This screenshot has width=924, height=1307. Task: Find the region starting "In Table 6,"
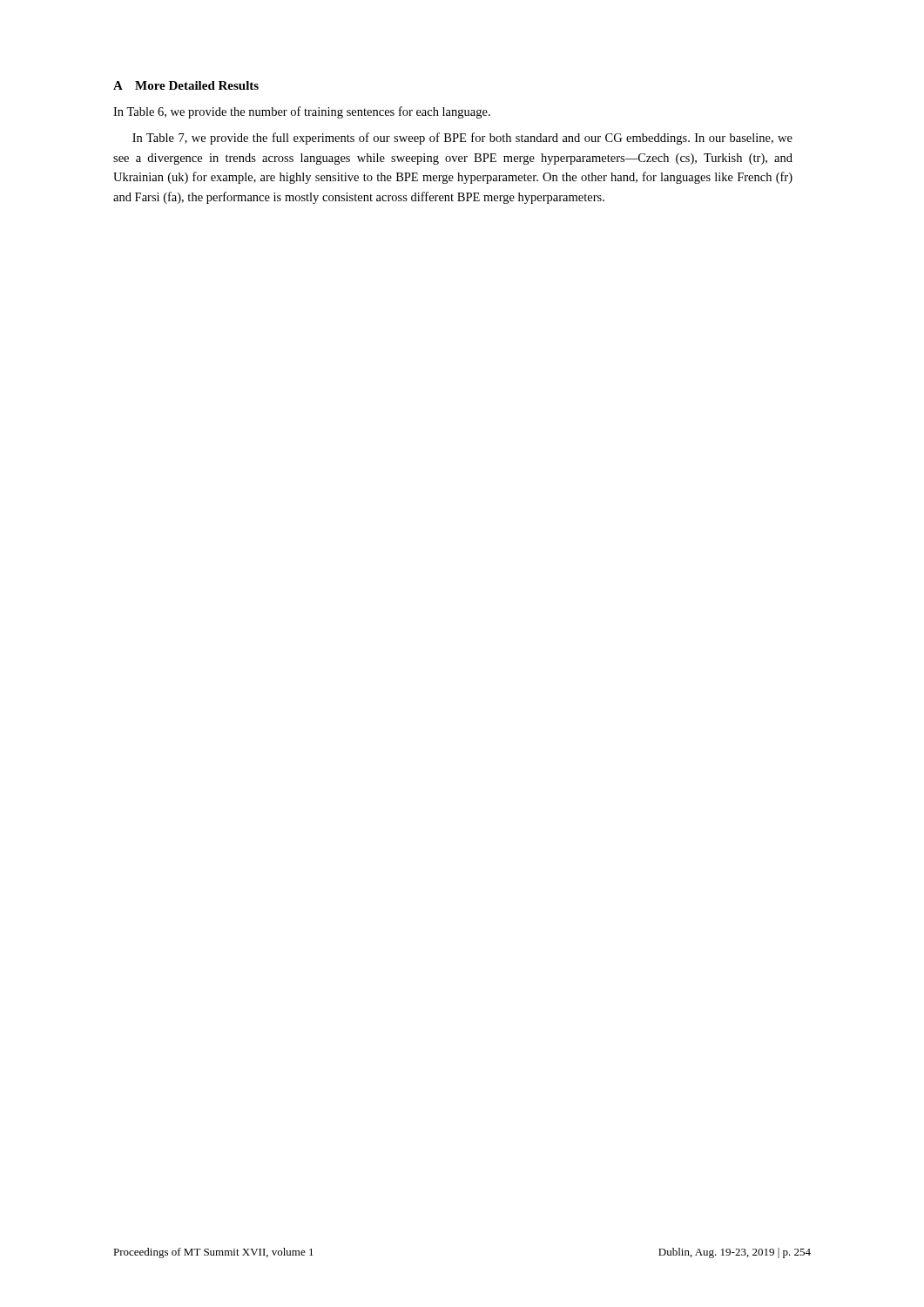(x=302, y=112)
